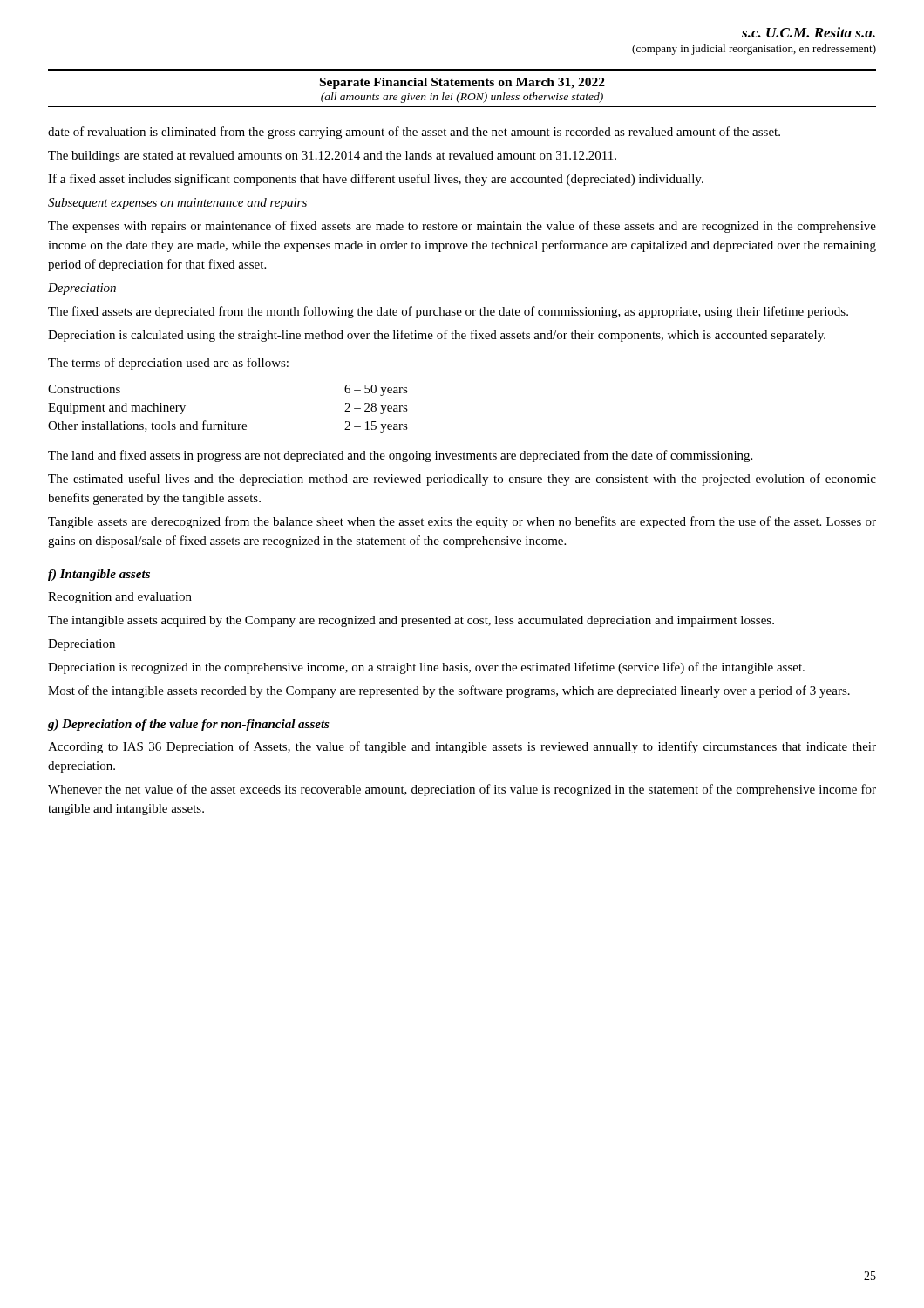Find the section header with the text "g) Depreciation of the value"
924x1308 pixels.
(x=189, y=724)
